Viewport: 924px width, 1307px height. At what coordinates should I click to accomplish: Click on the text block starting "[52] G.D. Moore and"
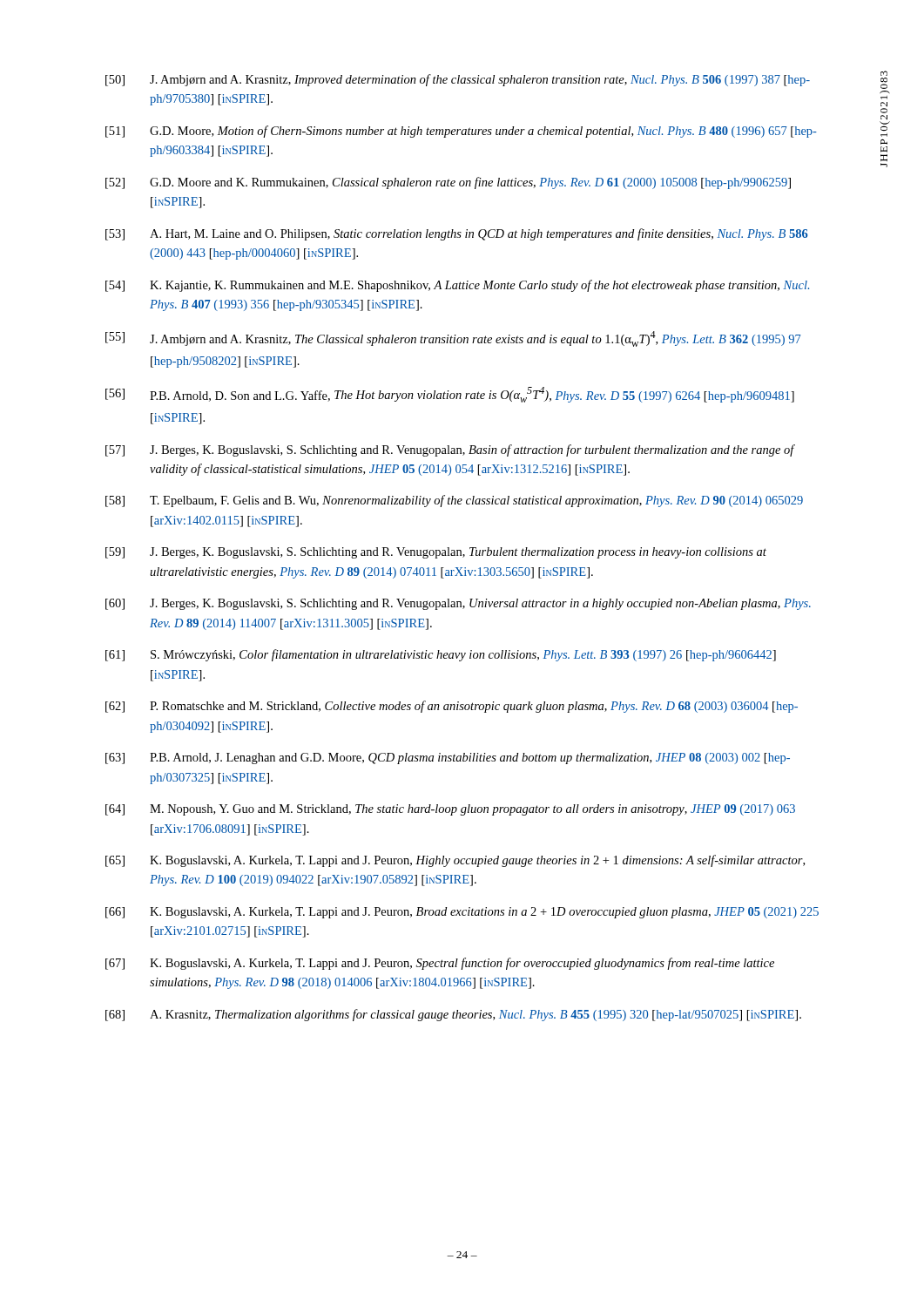pos(462,192)
